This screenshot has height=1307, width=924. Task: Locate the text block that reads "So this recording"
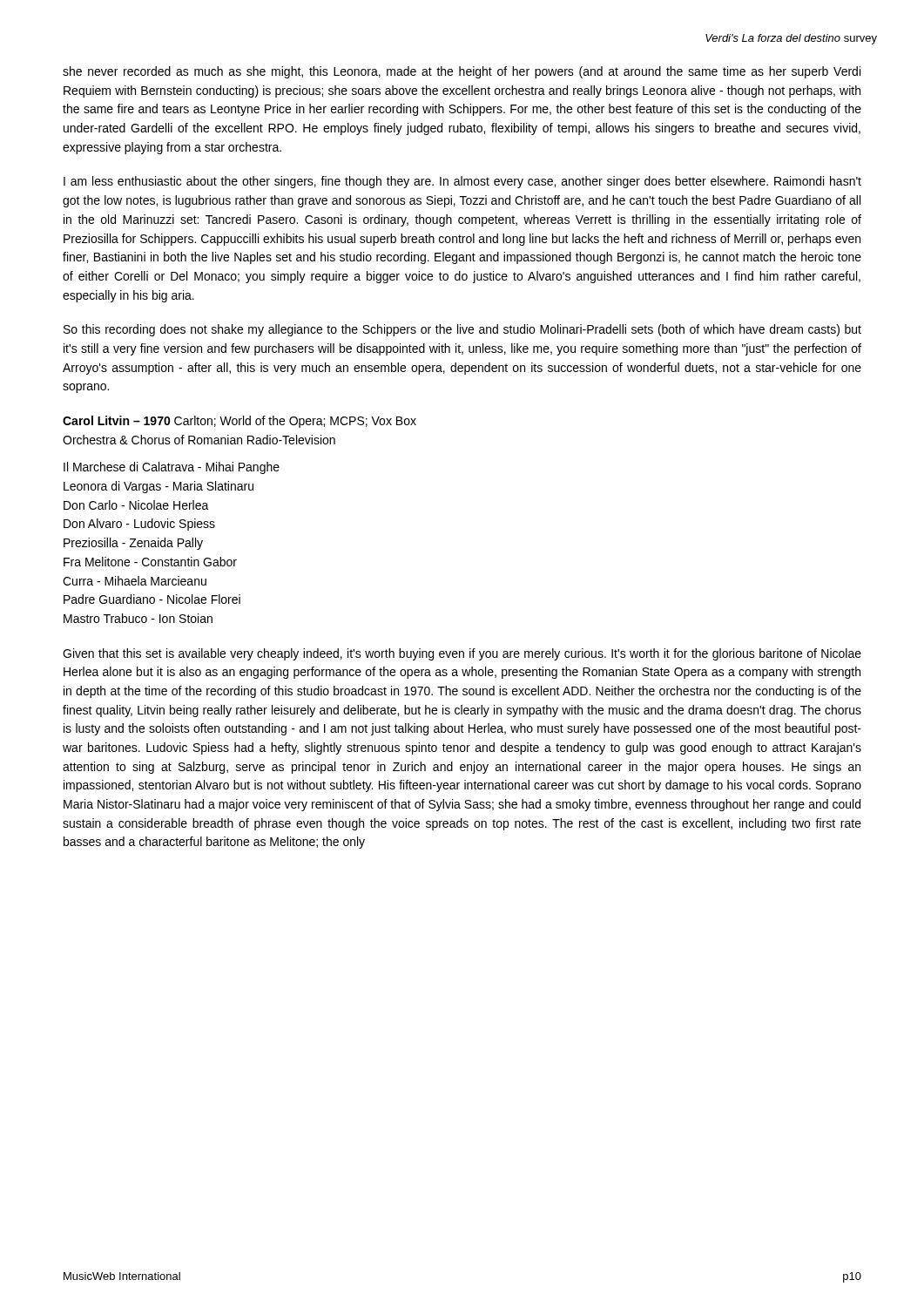click(462, 358)
